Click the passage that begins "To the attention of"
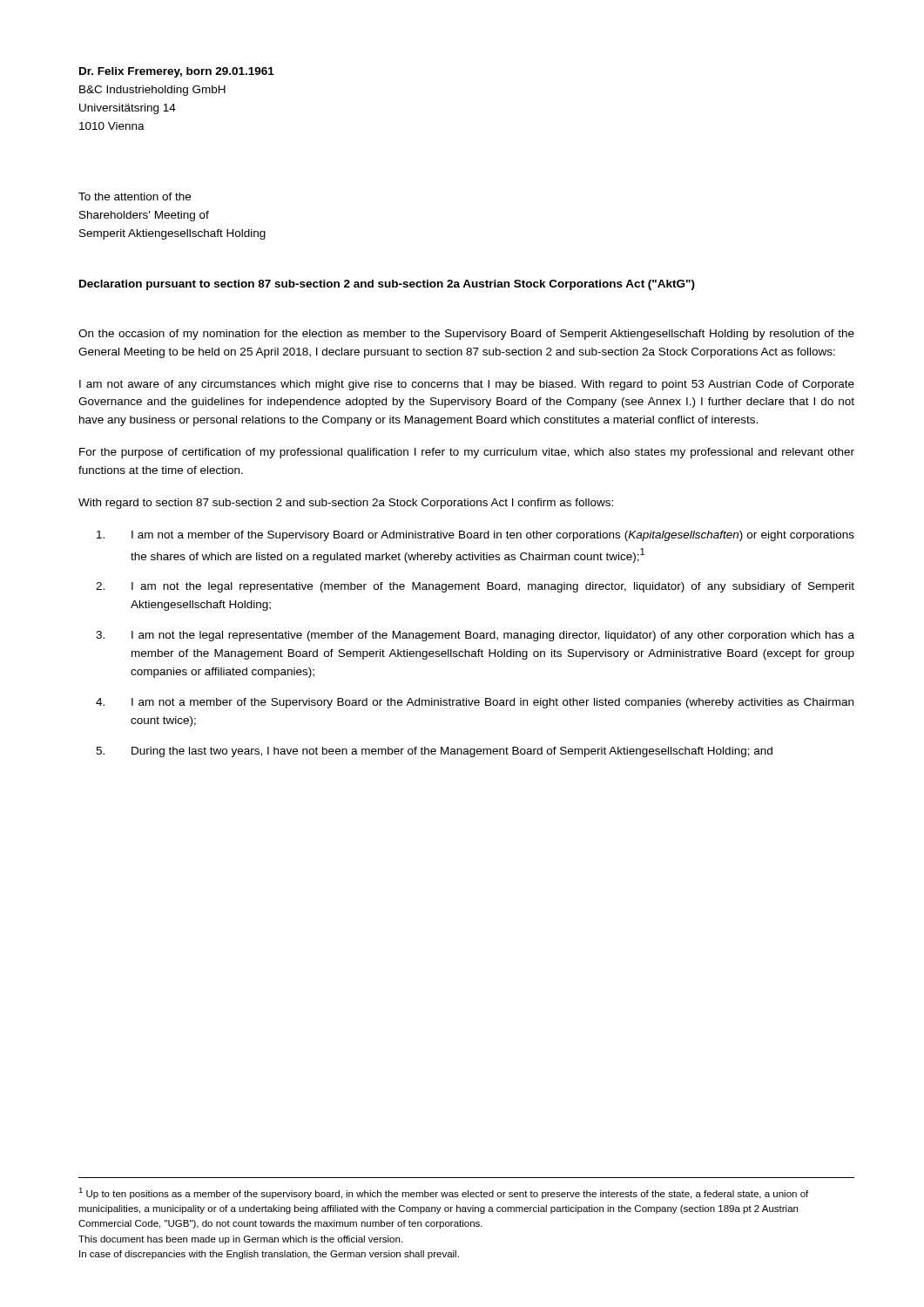Viewport: 924px width, 1307px height. tap(172, 214)
